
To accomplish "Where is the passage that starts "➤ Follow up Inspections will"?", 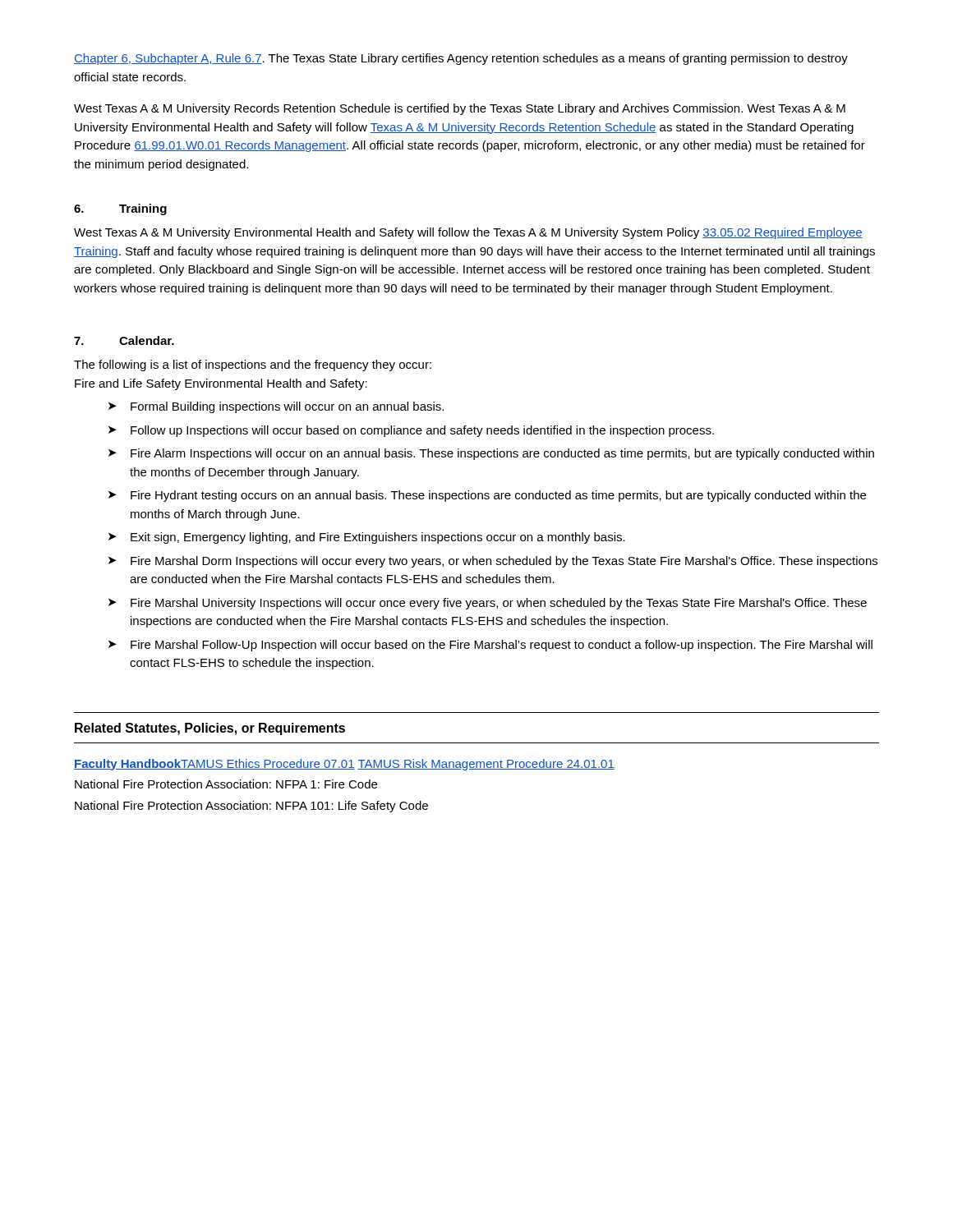I will point(493,430).
